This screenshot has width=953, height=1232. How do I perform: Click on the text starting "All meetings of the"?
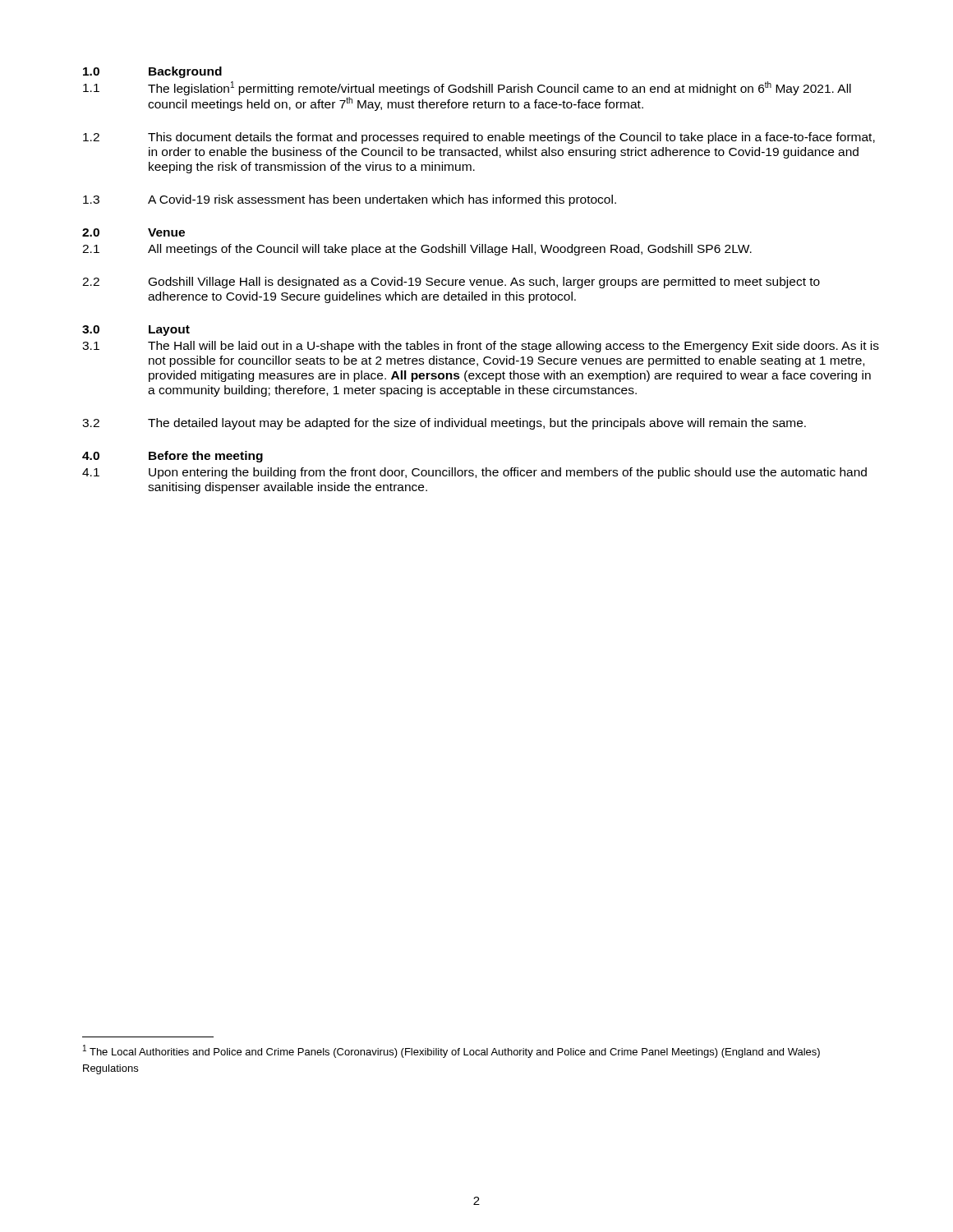coord(450,249)
